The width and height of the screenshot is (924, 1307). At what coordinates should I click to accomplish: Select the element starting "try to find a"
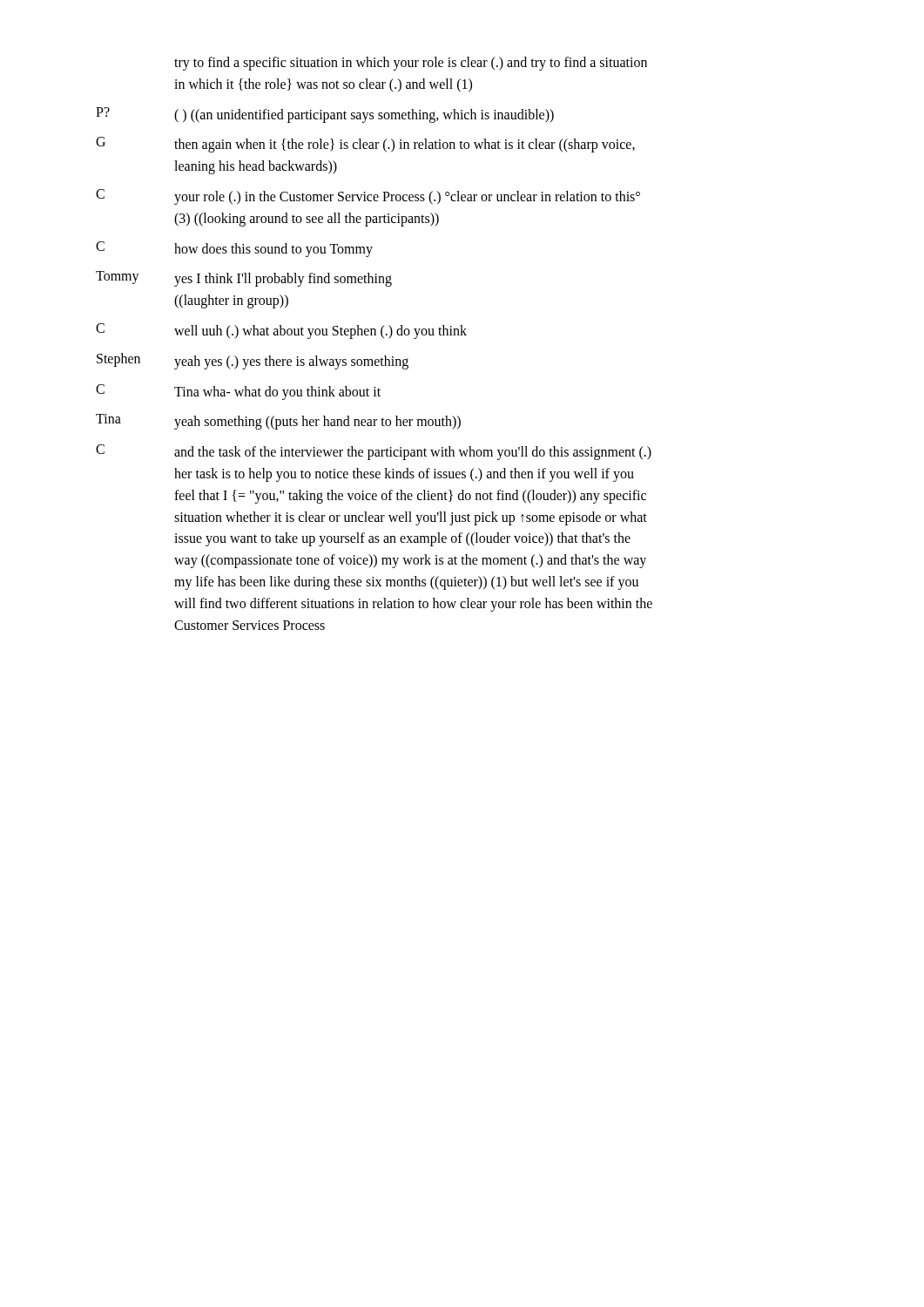pyautogui.click(x=411, y=73)
